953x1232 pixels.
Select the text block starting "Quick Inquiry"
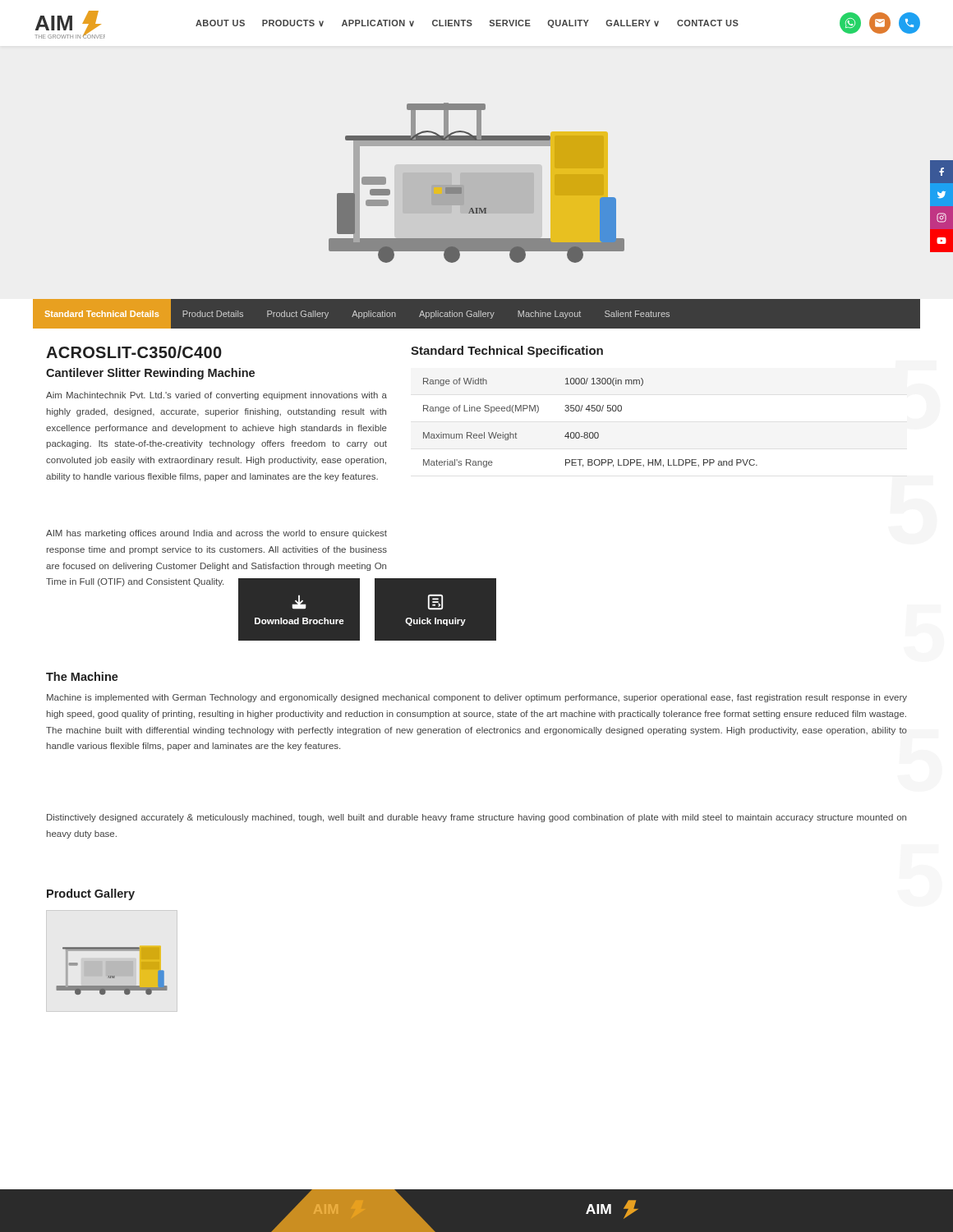click(435, 609)
